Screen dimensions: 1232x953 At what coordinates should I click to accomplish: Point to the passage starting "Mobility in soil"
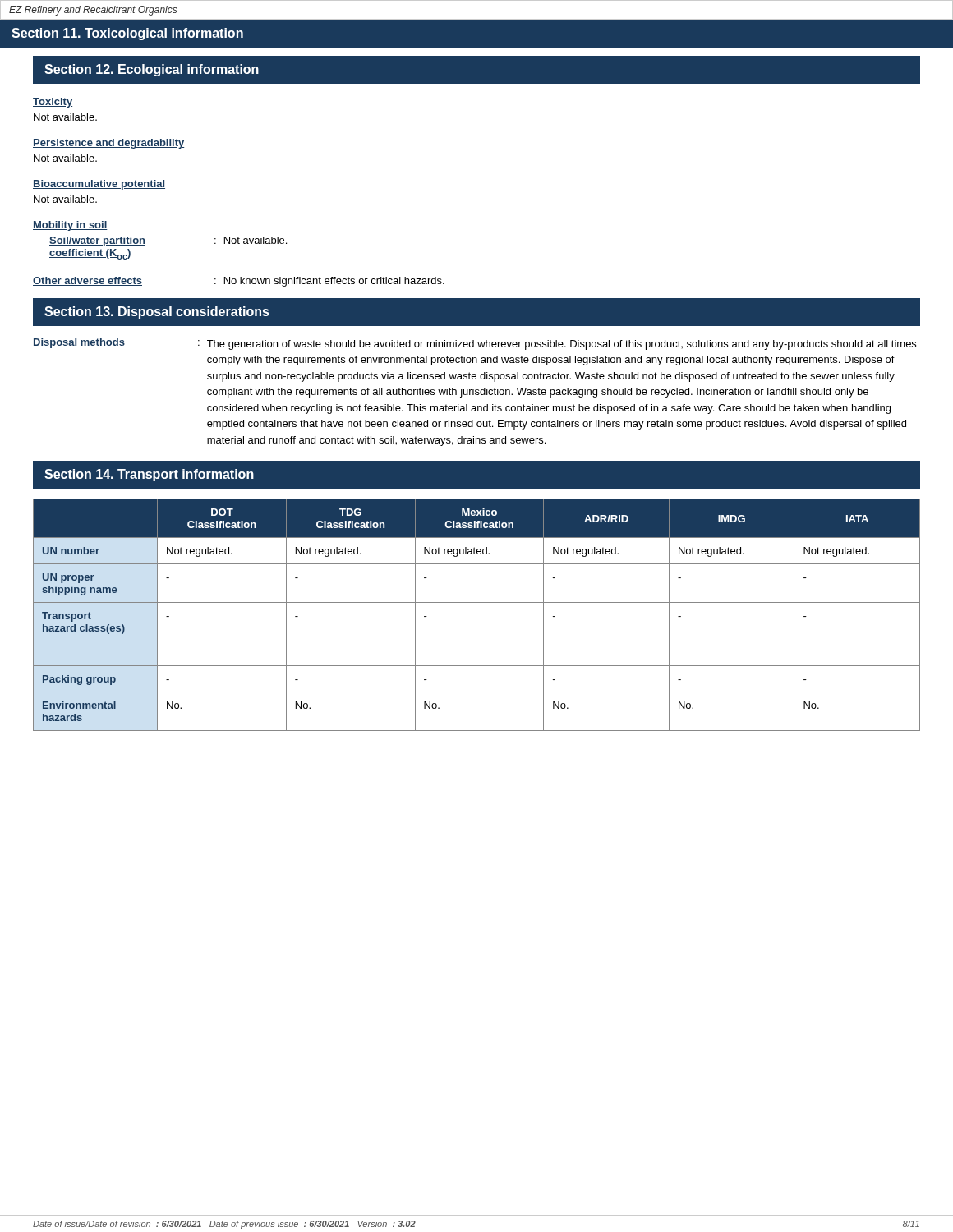[x=70, y=225]
